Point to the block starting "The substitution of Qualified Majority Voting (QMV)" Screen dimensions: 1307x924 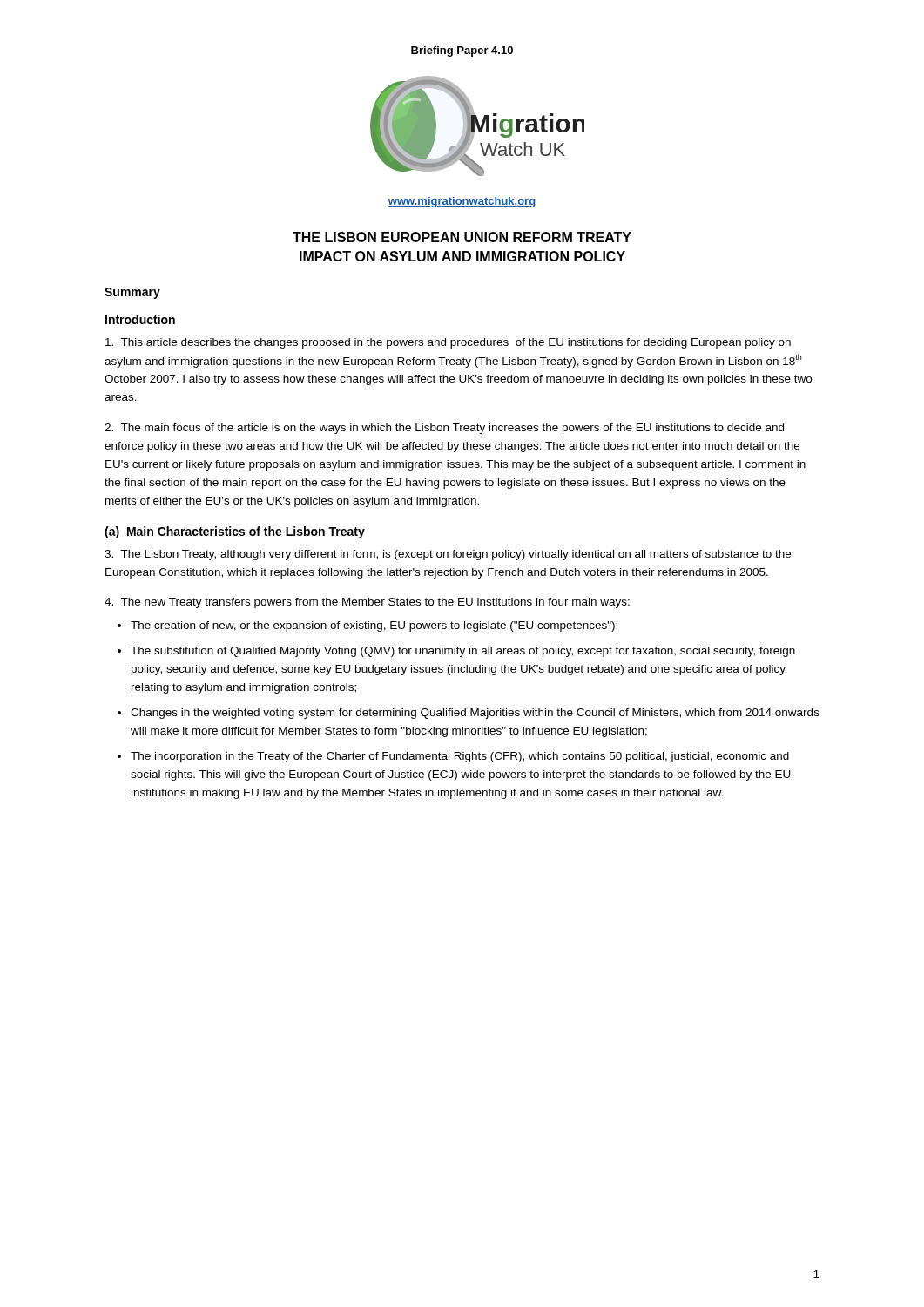point(463,669)
